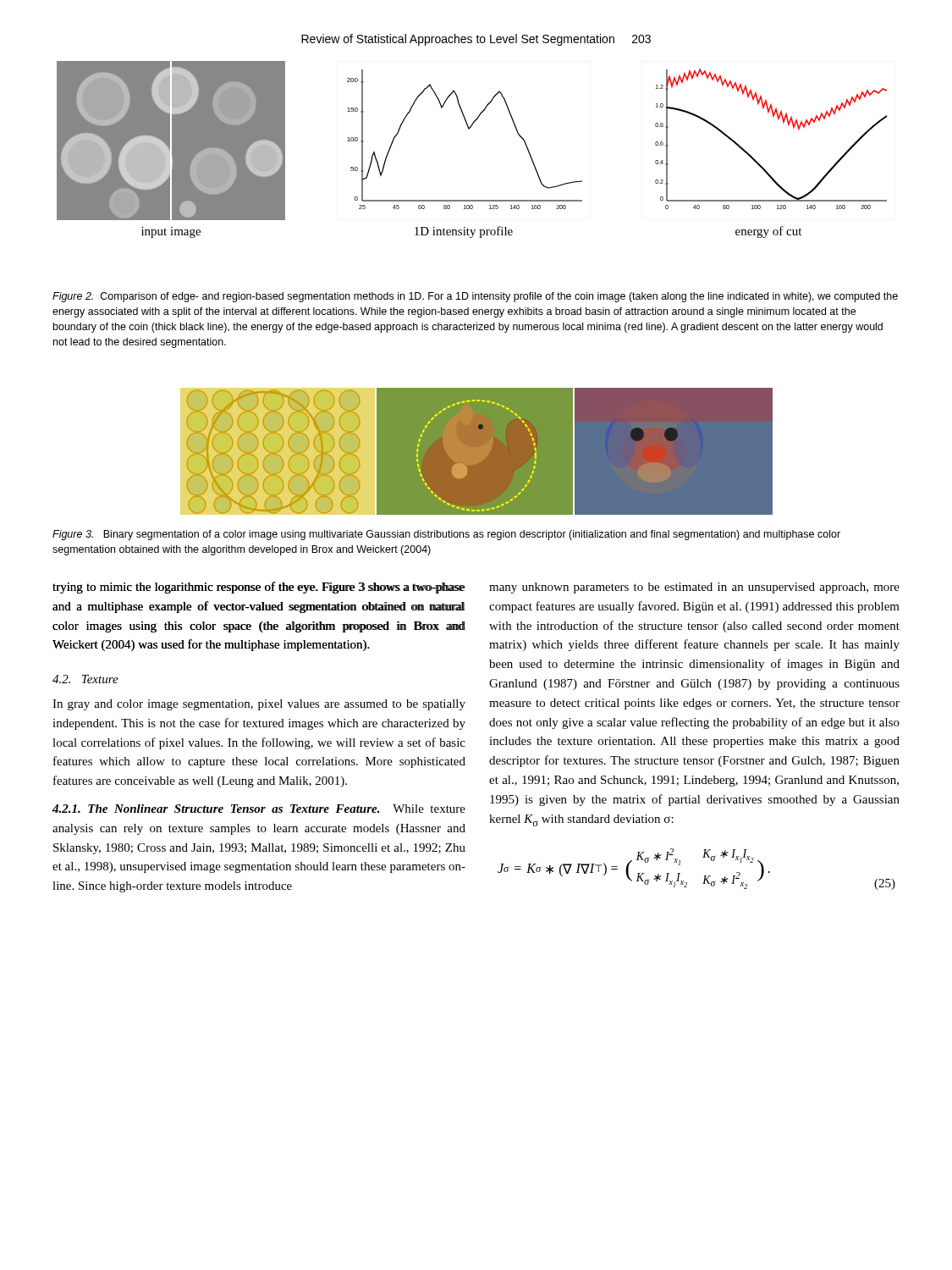
Task: Select the text block starting "trying to mimic the logarithmic response of the"
Action: coord(258,616)
